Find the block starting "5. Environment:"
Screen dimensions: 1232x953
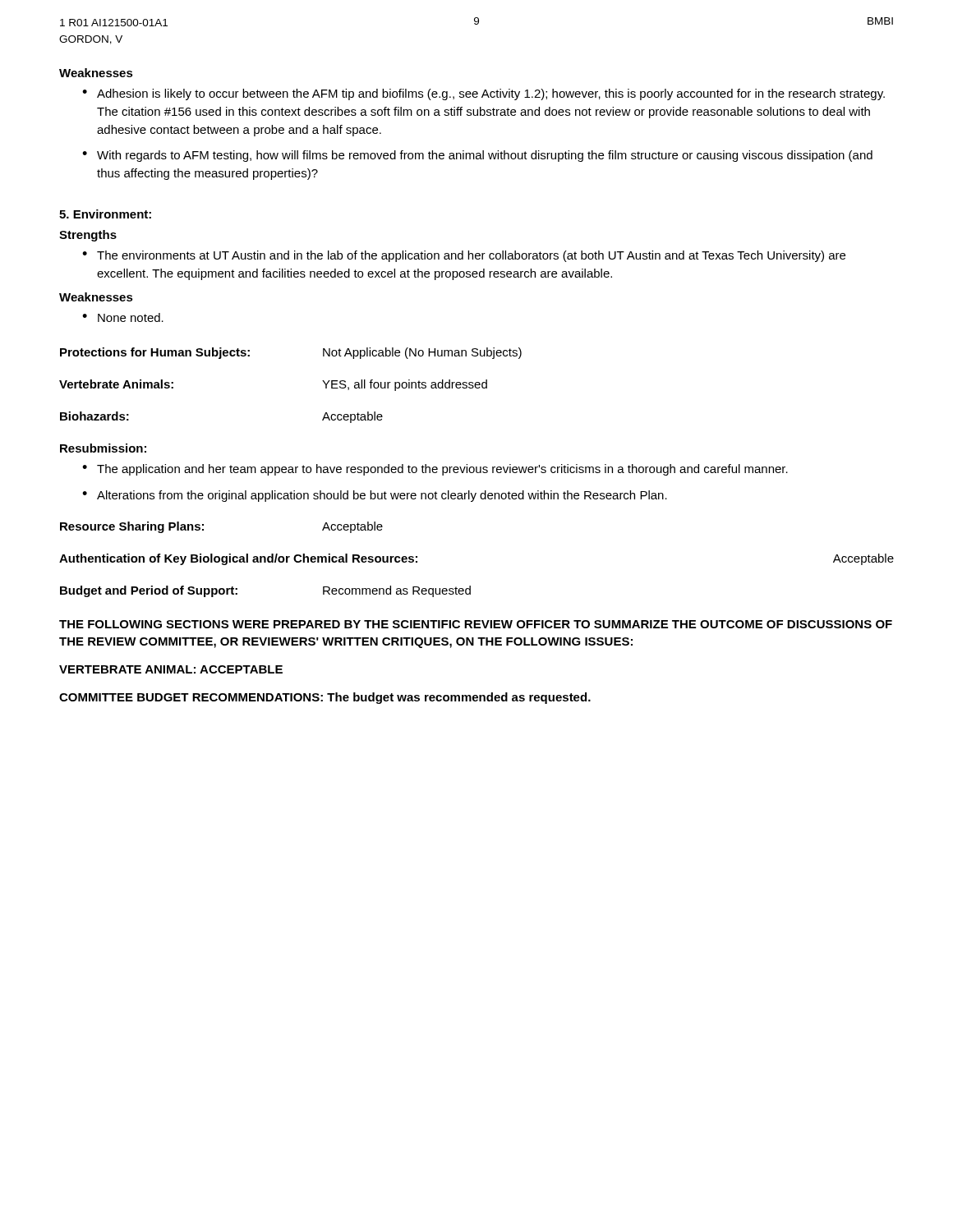point(106,214)
